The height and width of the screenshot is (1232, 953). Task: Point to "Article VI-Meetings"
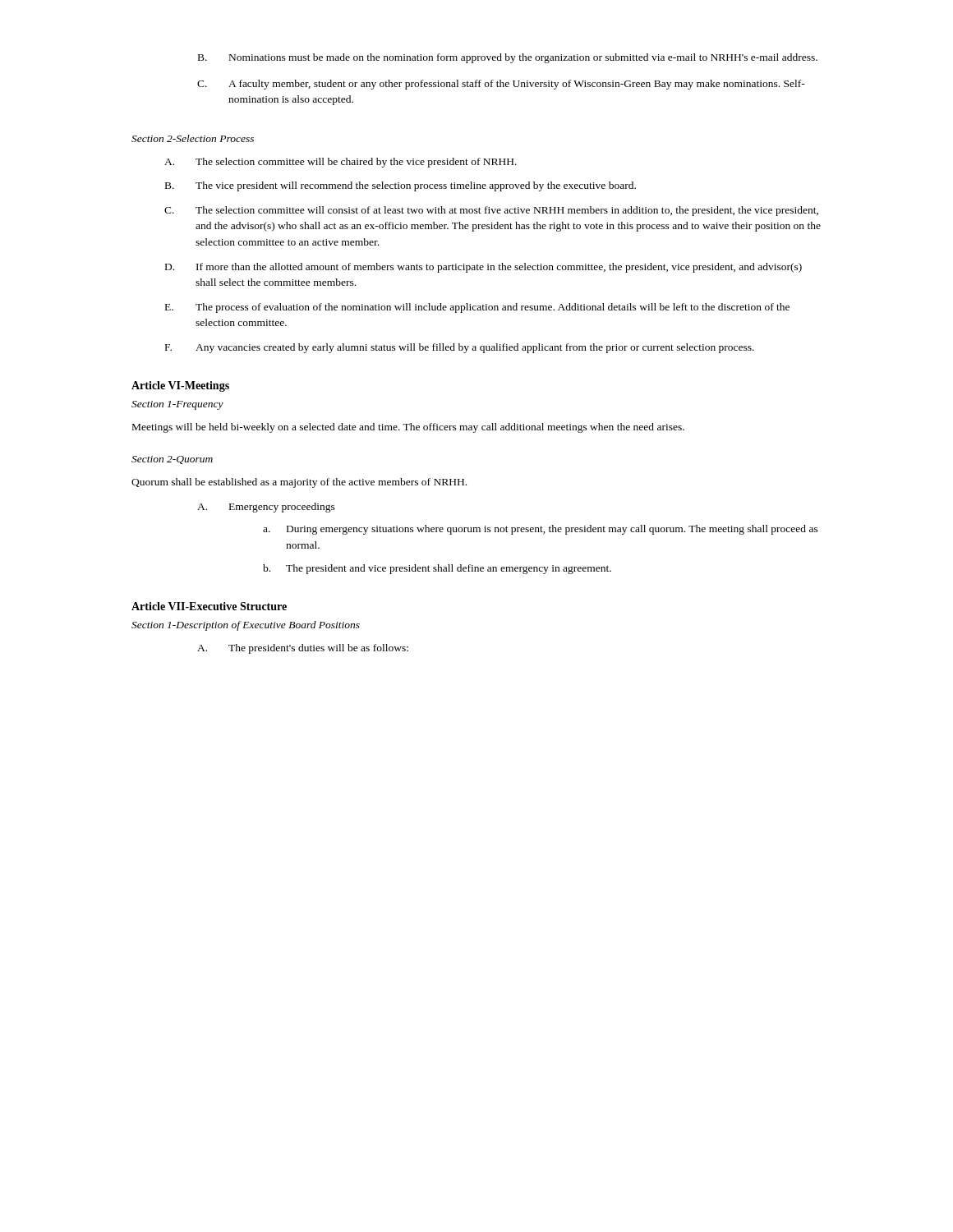pos(180,386)
